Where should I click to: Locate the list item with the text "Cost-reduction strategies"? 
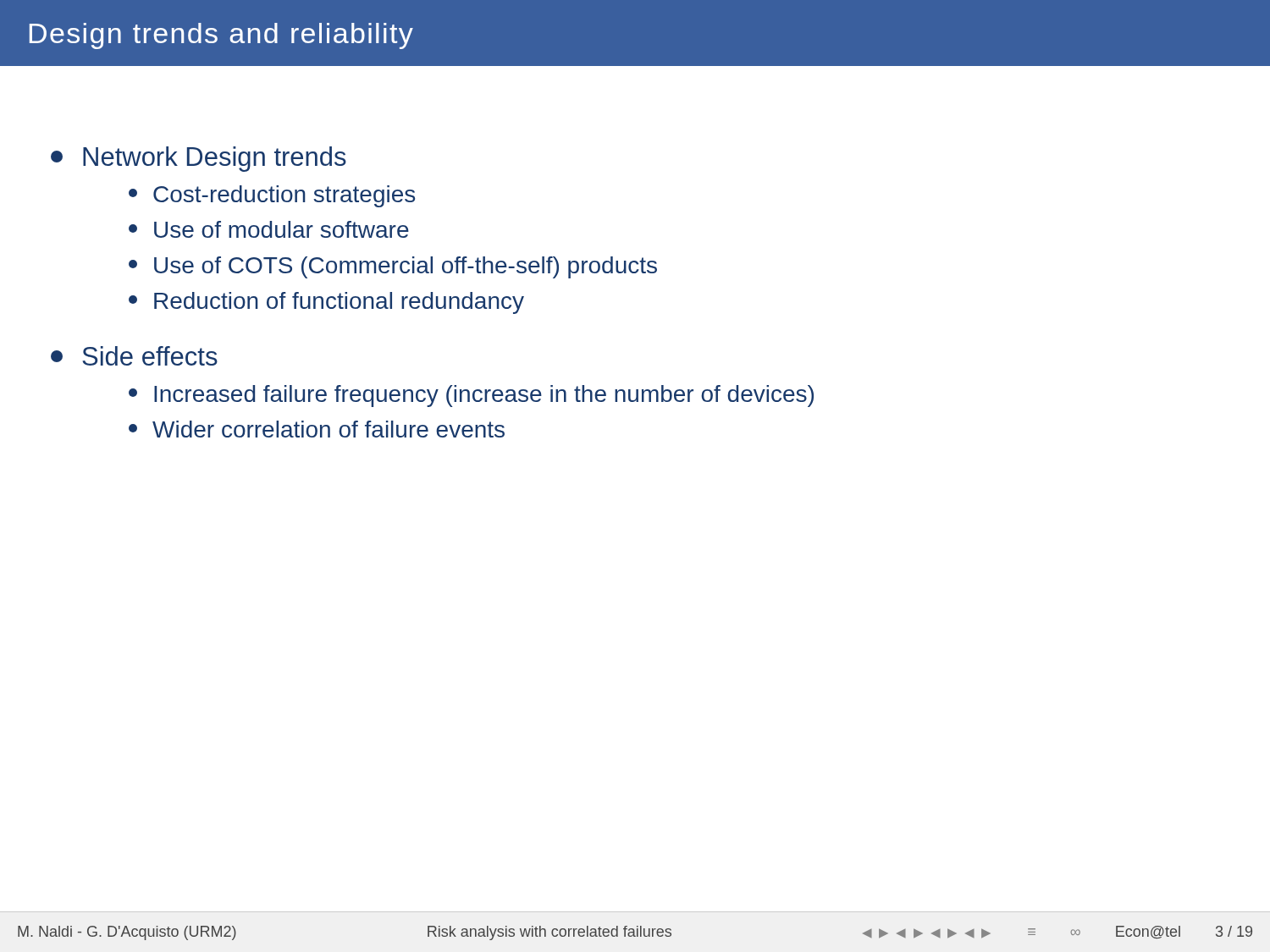pyautogui.click(x=272, y=194)
